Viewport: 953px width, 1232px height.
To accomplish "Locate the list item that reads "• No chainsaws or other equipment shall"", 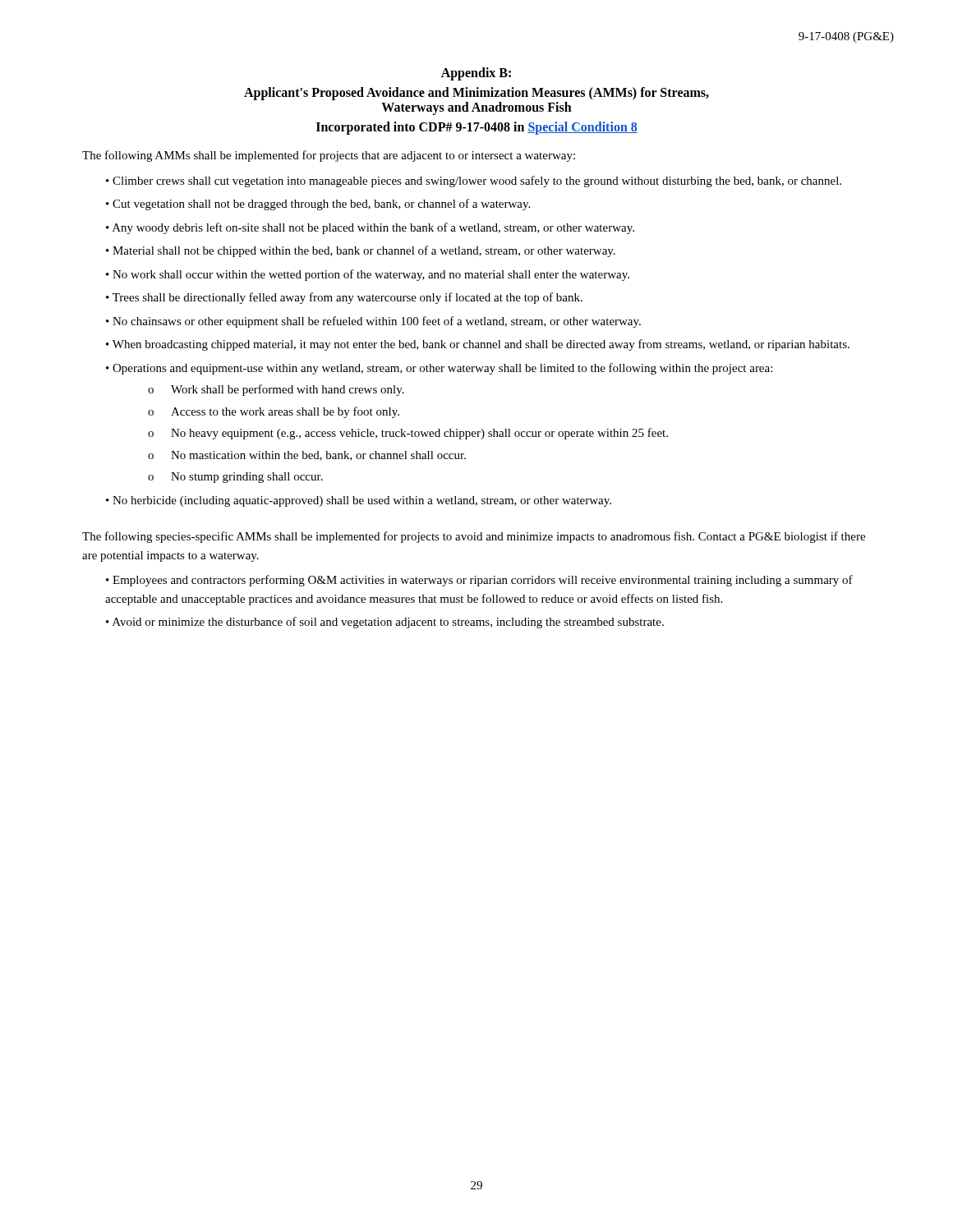I will [373, 321].
